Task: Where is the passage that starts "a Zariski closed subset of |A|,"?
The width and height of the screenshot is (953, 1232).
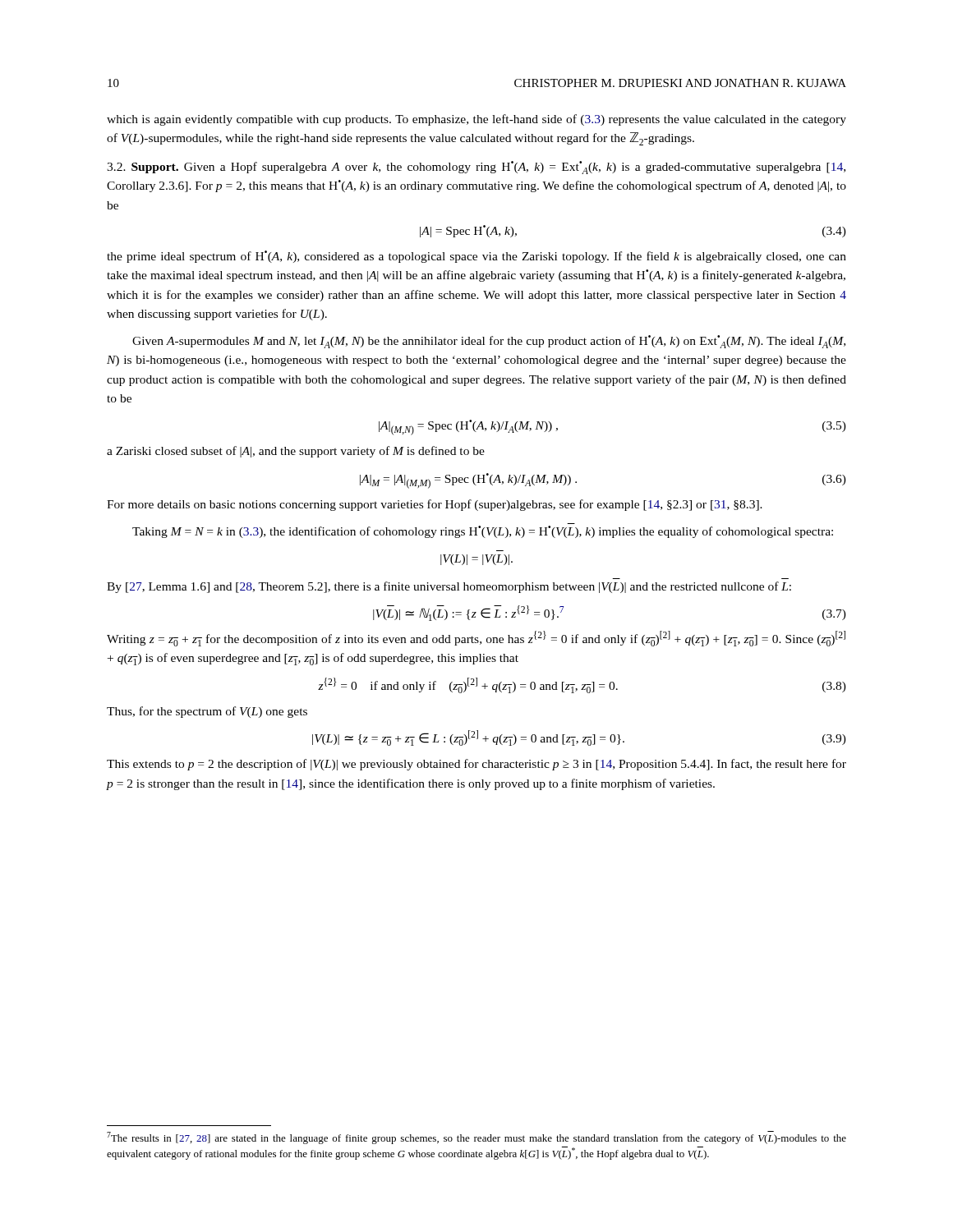Action: (476, 451)
